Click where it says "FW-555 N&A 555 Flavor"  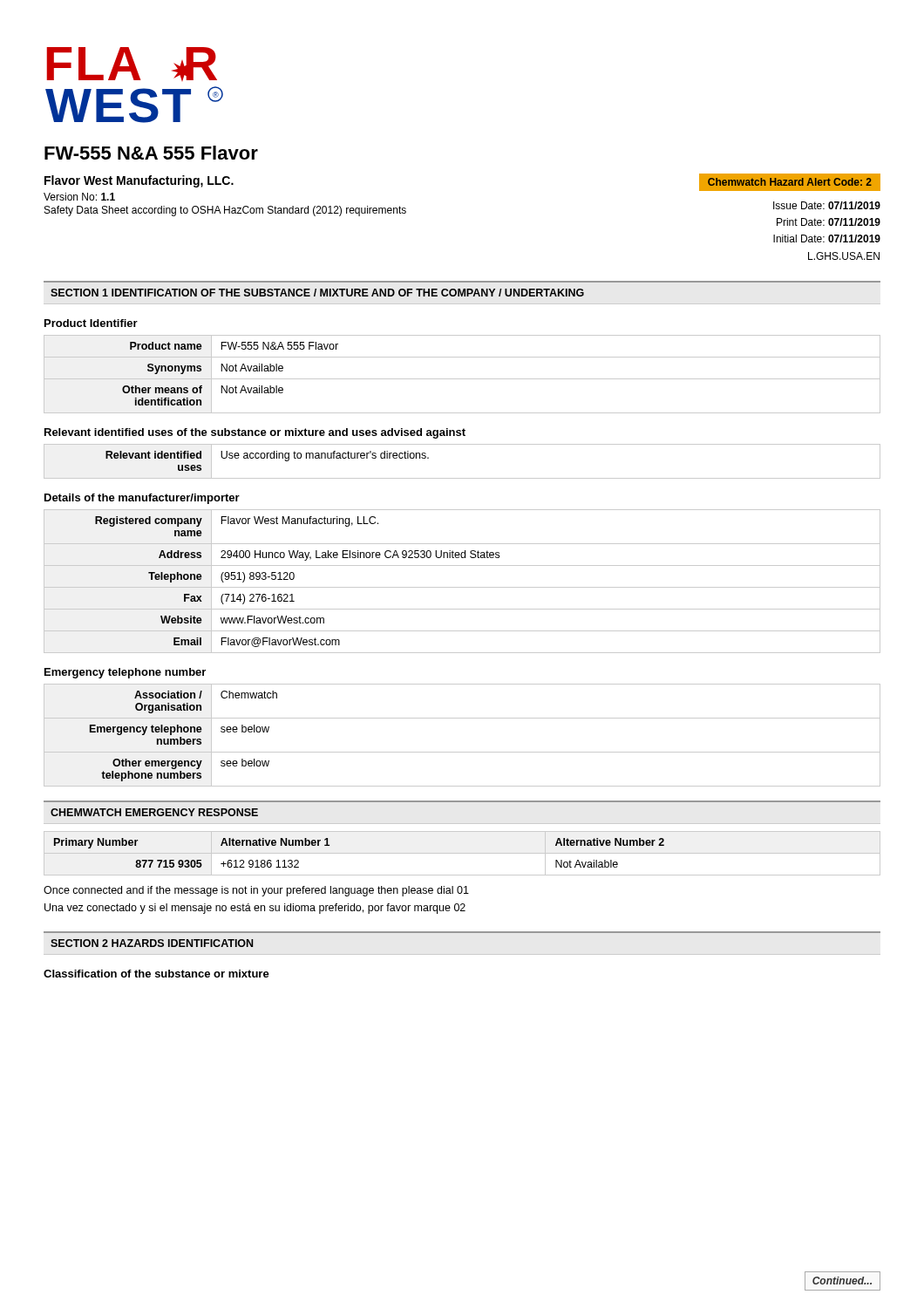click(x=151, y=153)
